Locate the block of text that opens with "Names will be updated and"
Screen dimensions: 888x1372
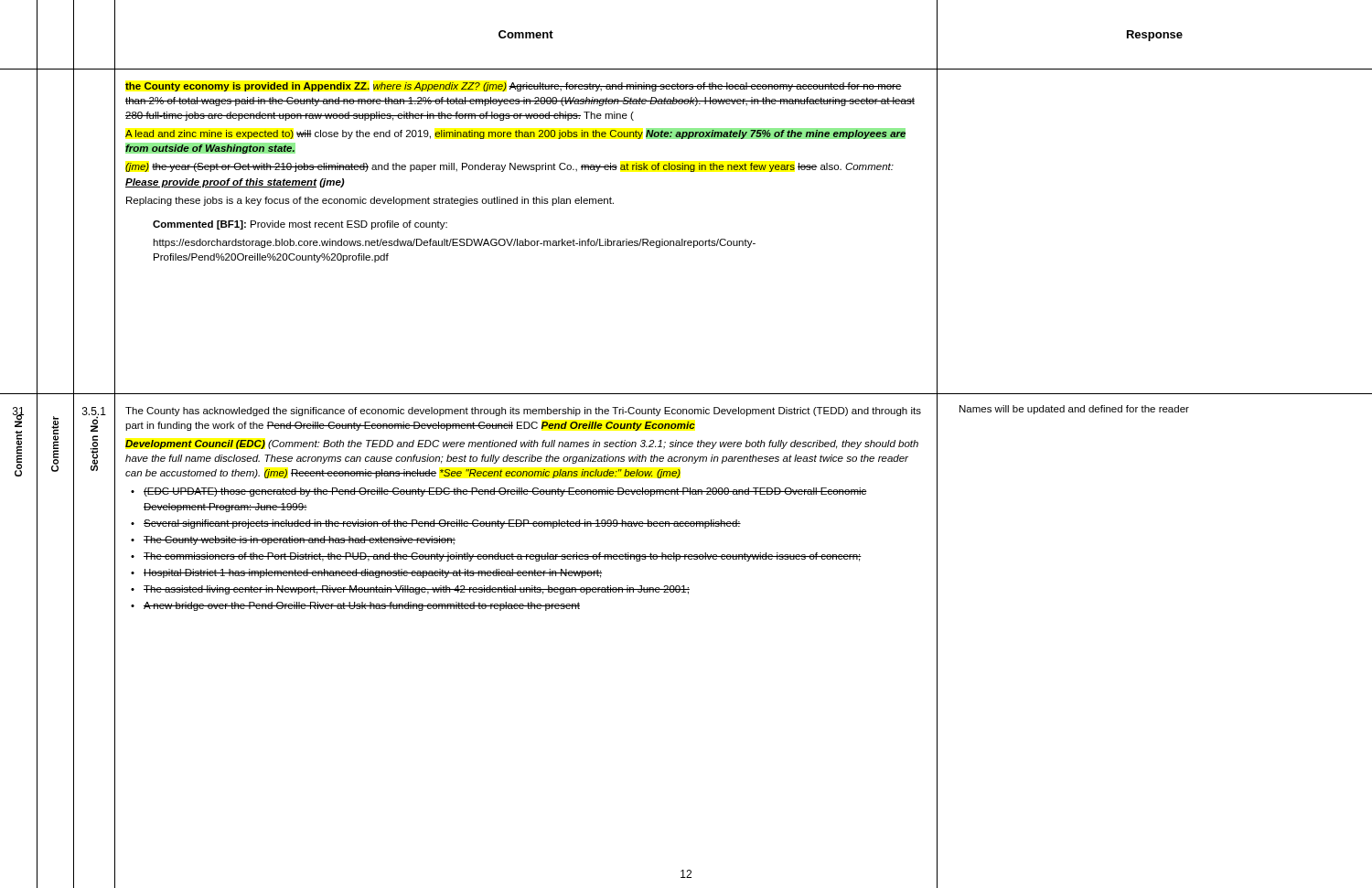(1074, 409)
